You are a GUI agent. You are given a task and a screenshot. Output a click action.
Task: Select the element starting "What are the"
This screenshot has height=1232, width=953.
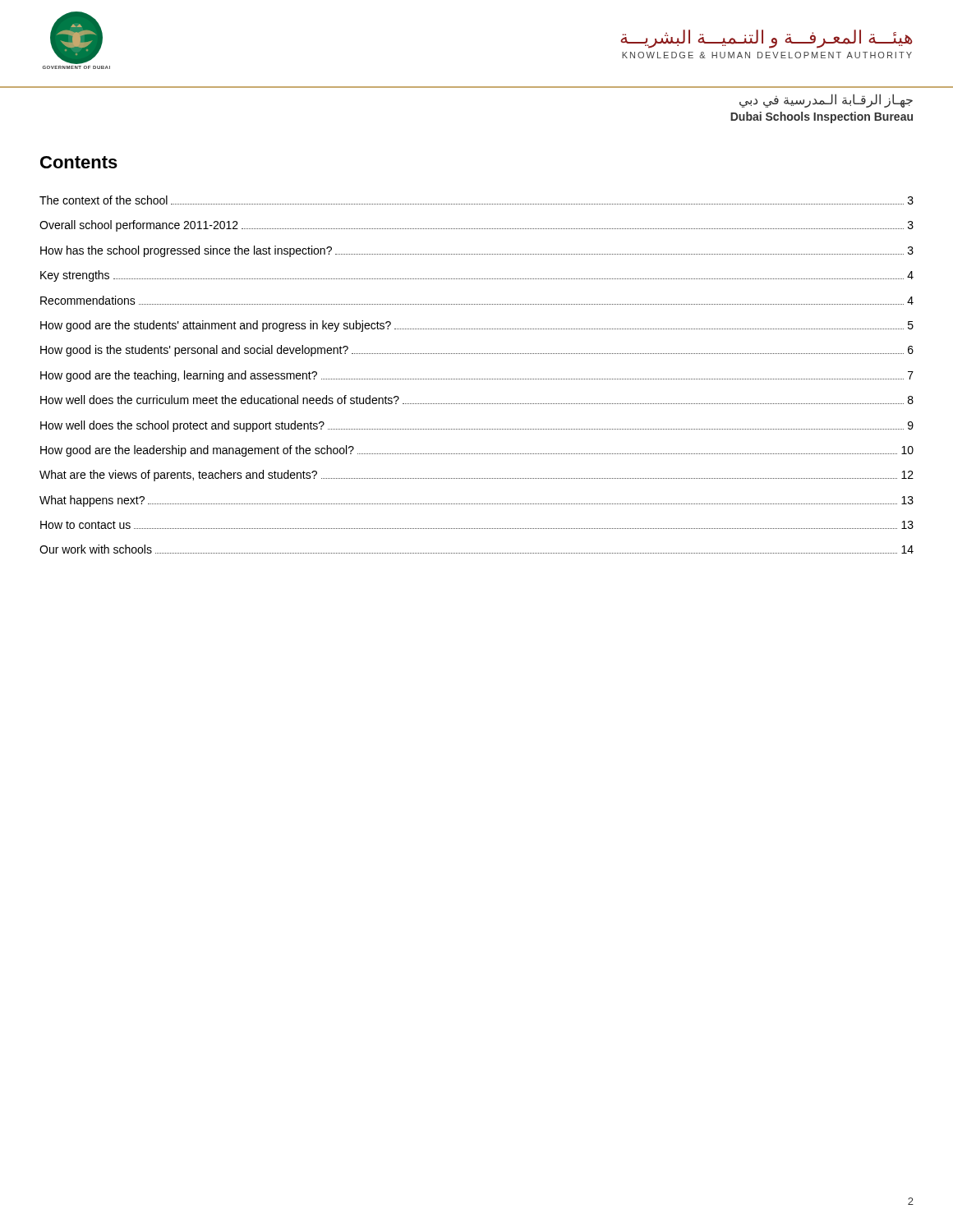tap(476, 475)
